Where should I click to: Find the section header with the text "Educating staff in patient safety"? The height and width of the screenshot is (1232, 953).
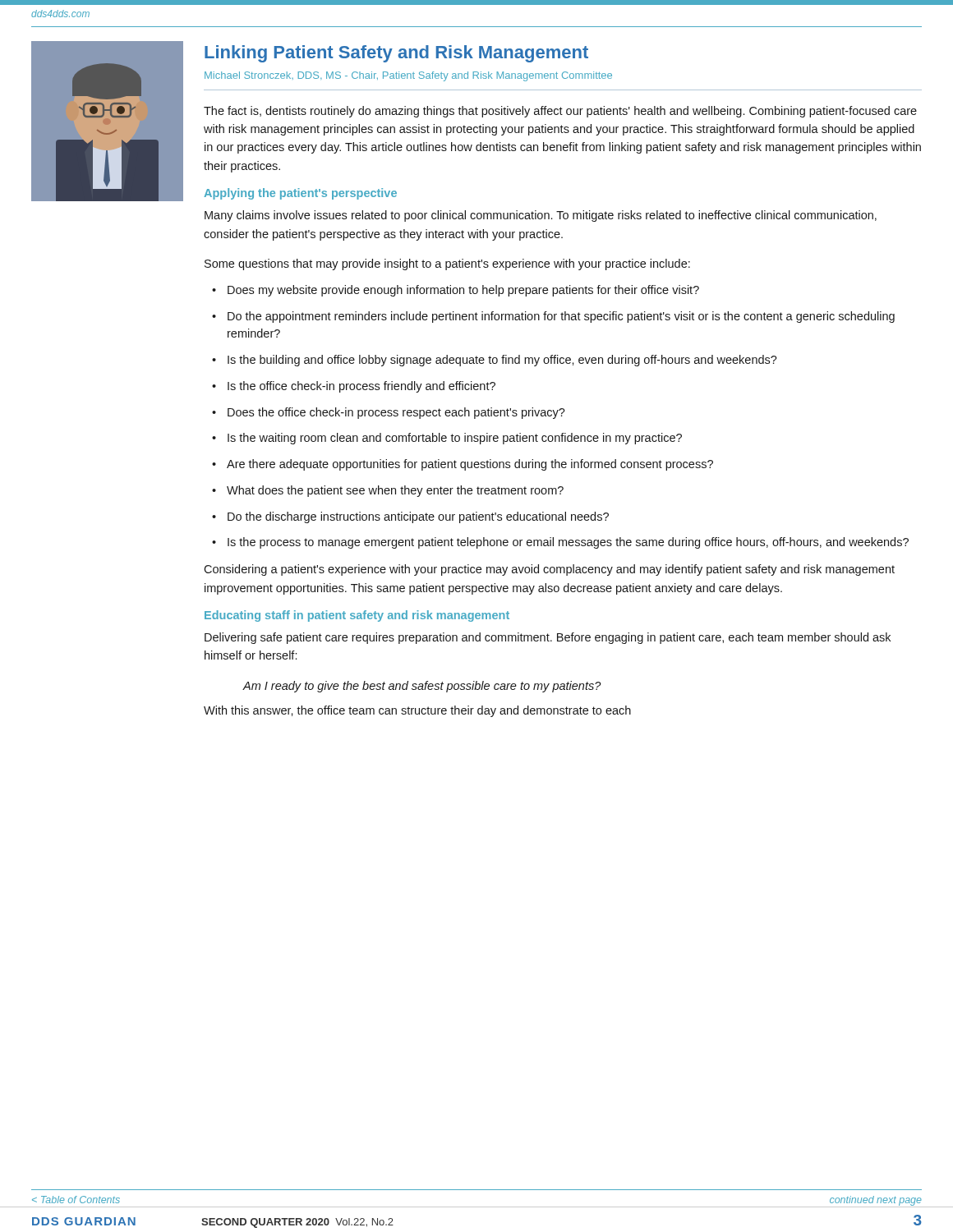(x=357, y=615)
